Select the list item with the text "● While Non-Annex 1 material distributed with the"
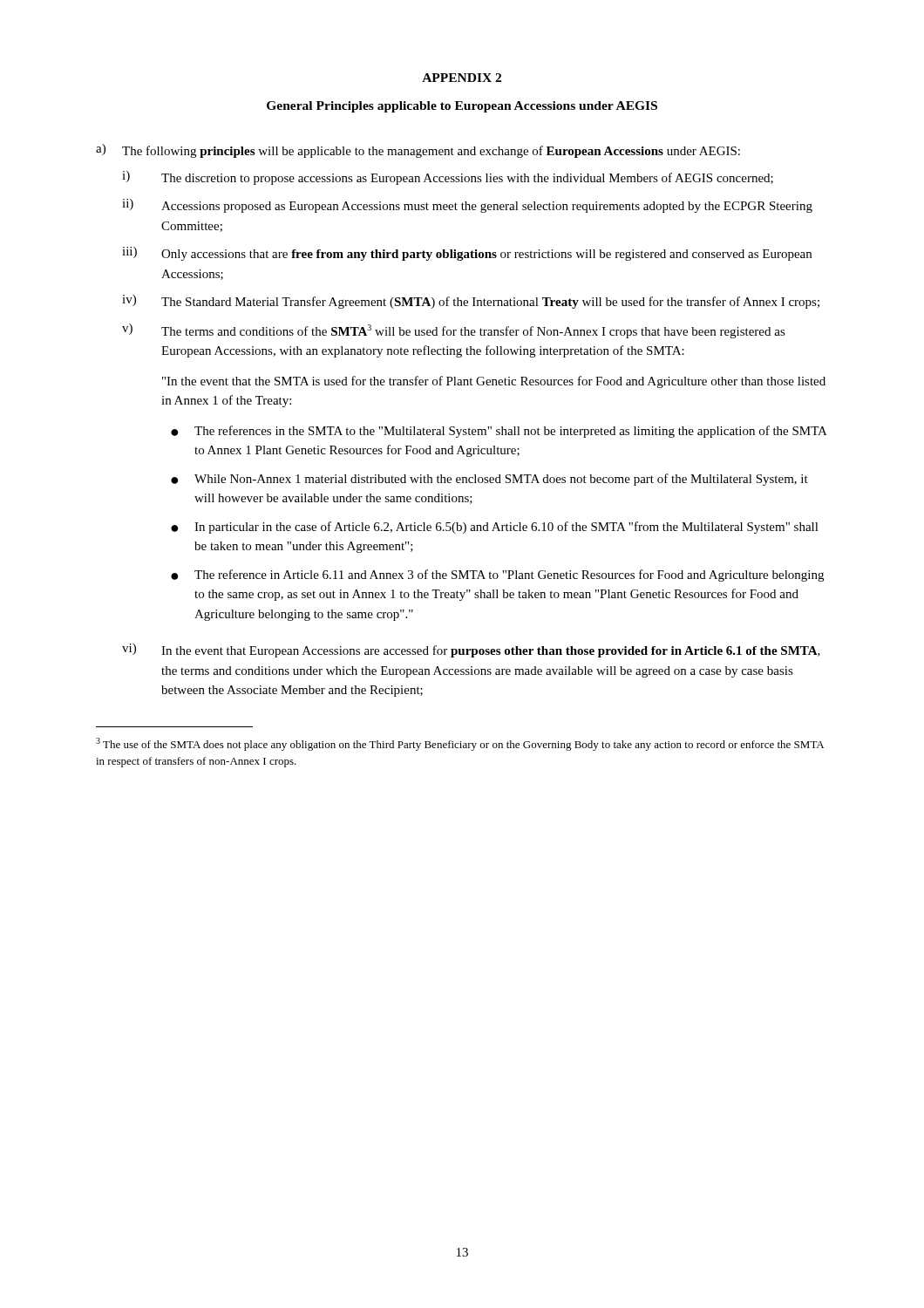924x1308 pixels. coord(499,488)
